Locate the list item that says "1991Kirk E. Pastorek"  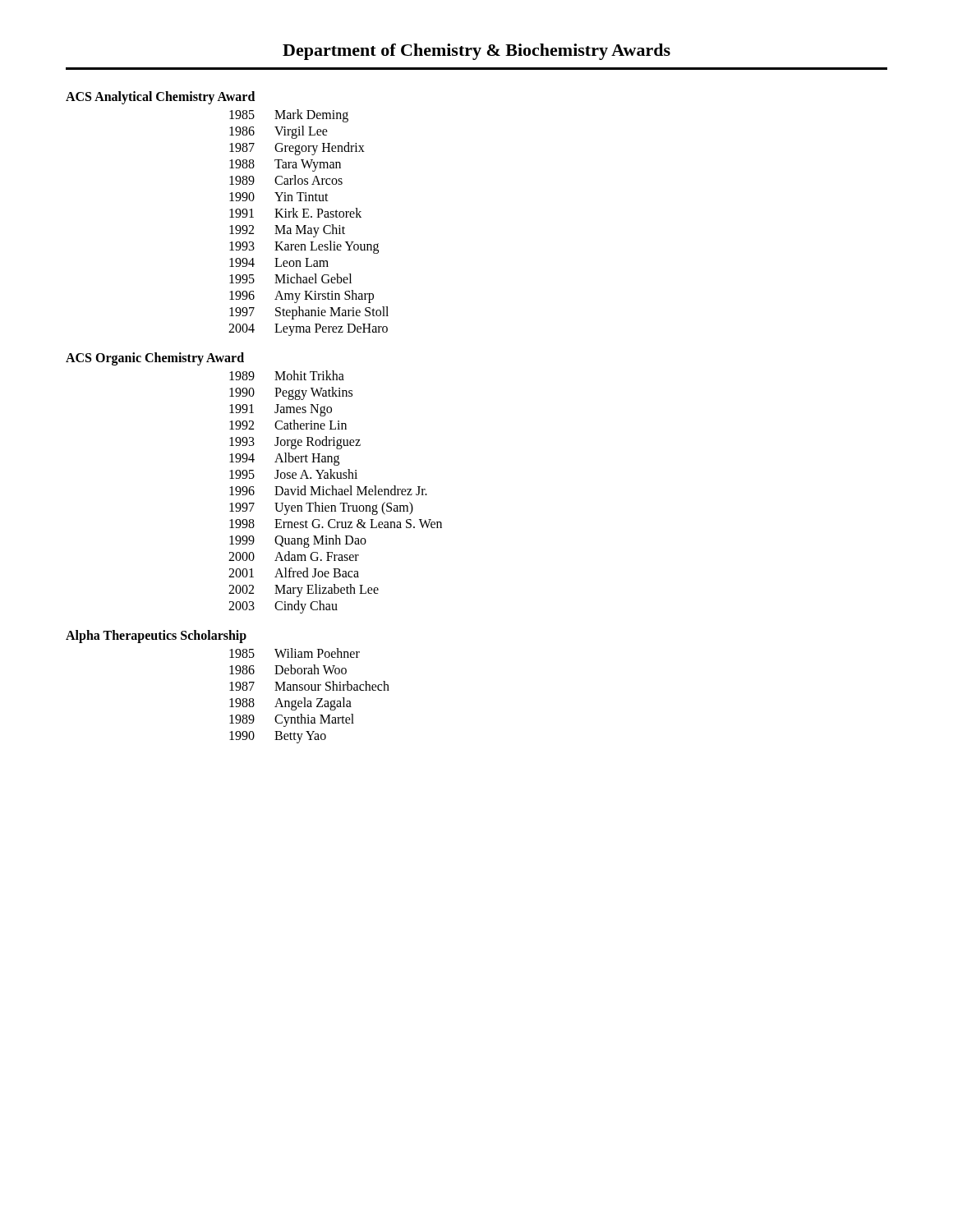pos(295,213)
